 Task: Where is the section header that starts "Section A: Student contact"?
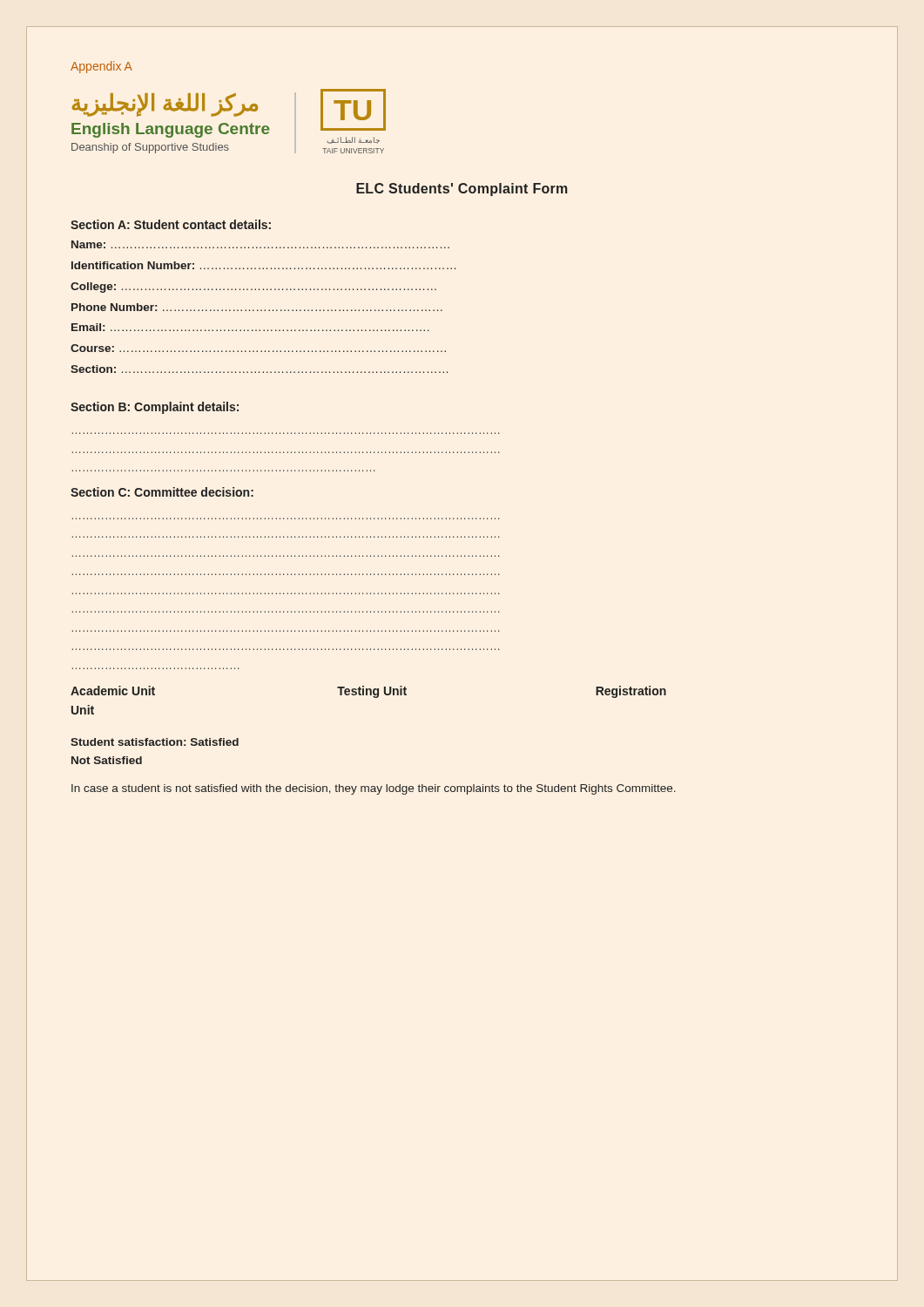click(171, 225)
